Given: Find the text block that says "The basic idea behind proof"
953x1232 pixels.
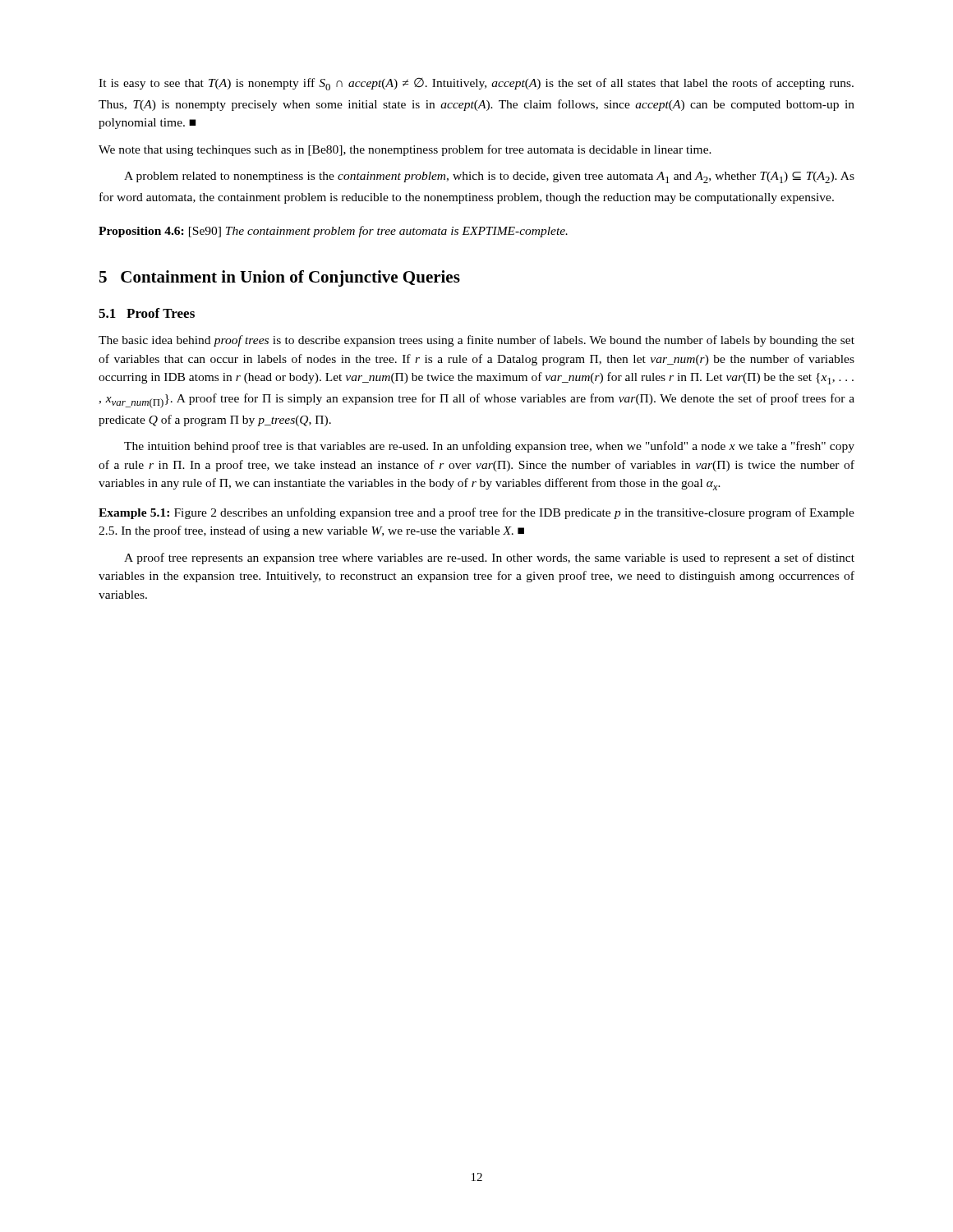Looking at the screenshot, I should click(x=476, y=380).
